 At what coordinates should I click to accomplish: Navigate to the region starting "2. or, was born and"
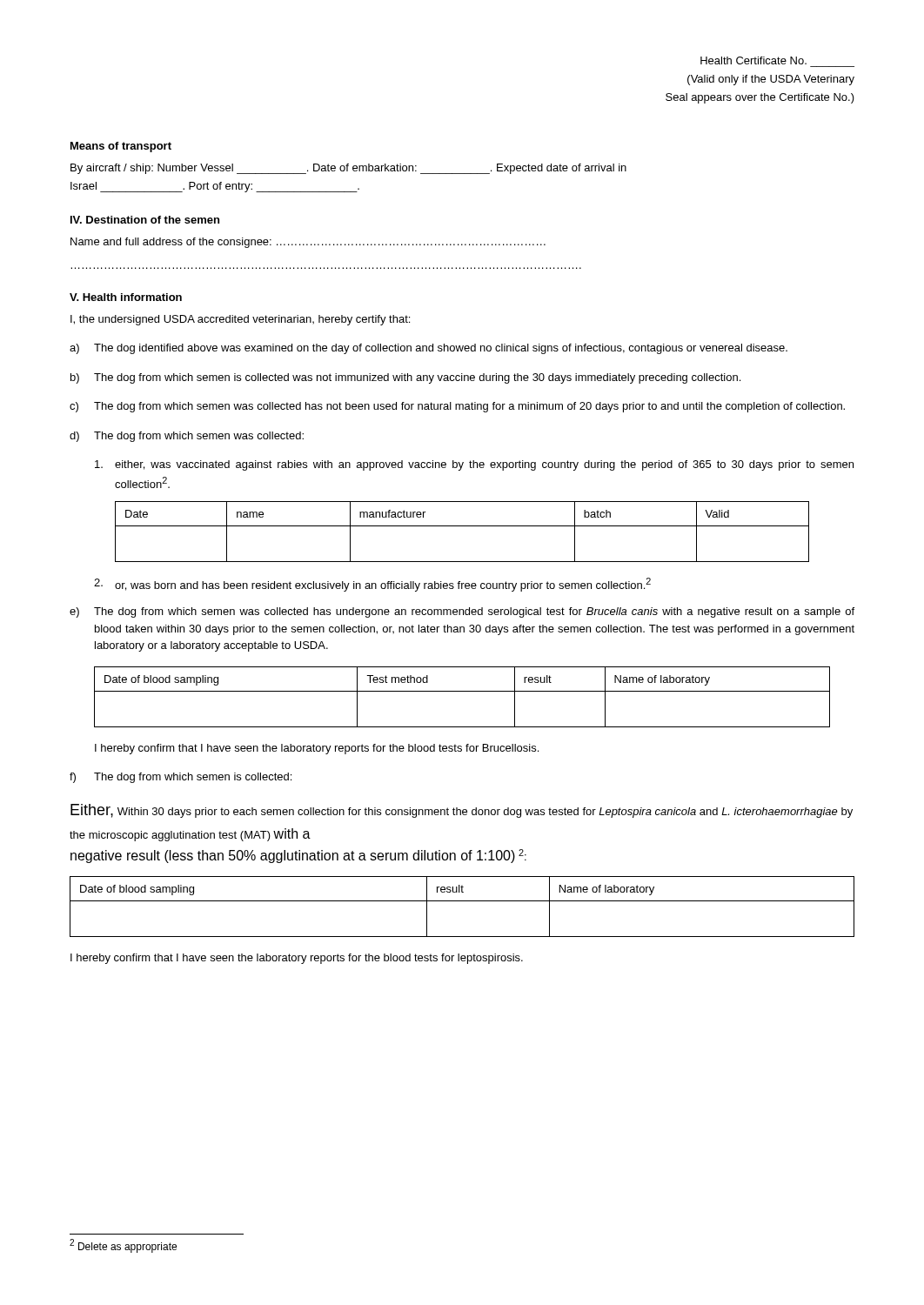(474, 585)
